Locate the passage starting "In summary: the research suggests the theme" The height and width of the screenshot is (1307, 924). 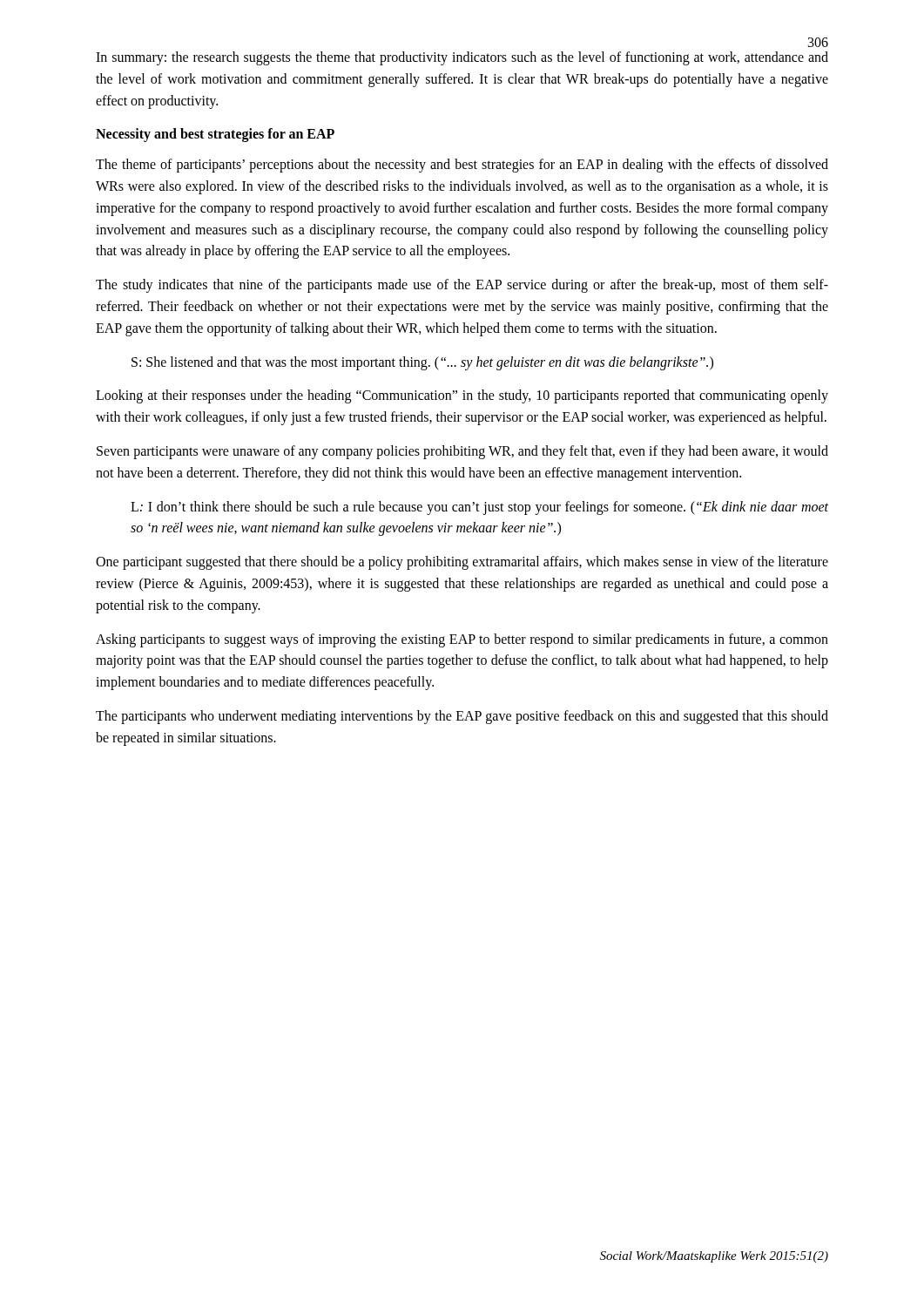(x=462, y=79)
